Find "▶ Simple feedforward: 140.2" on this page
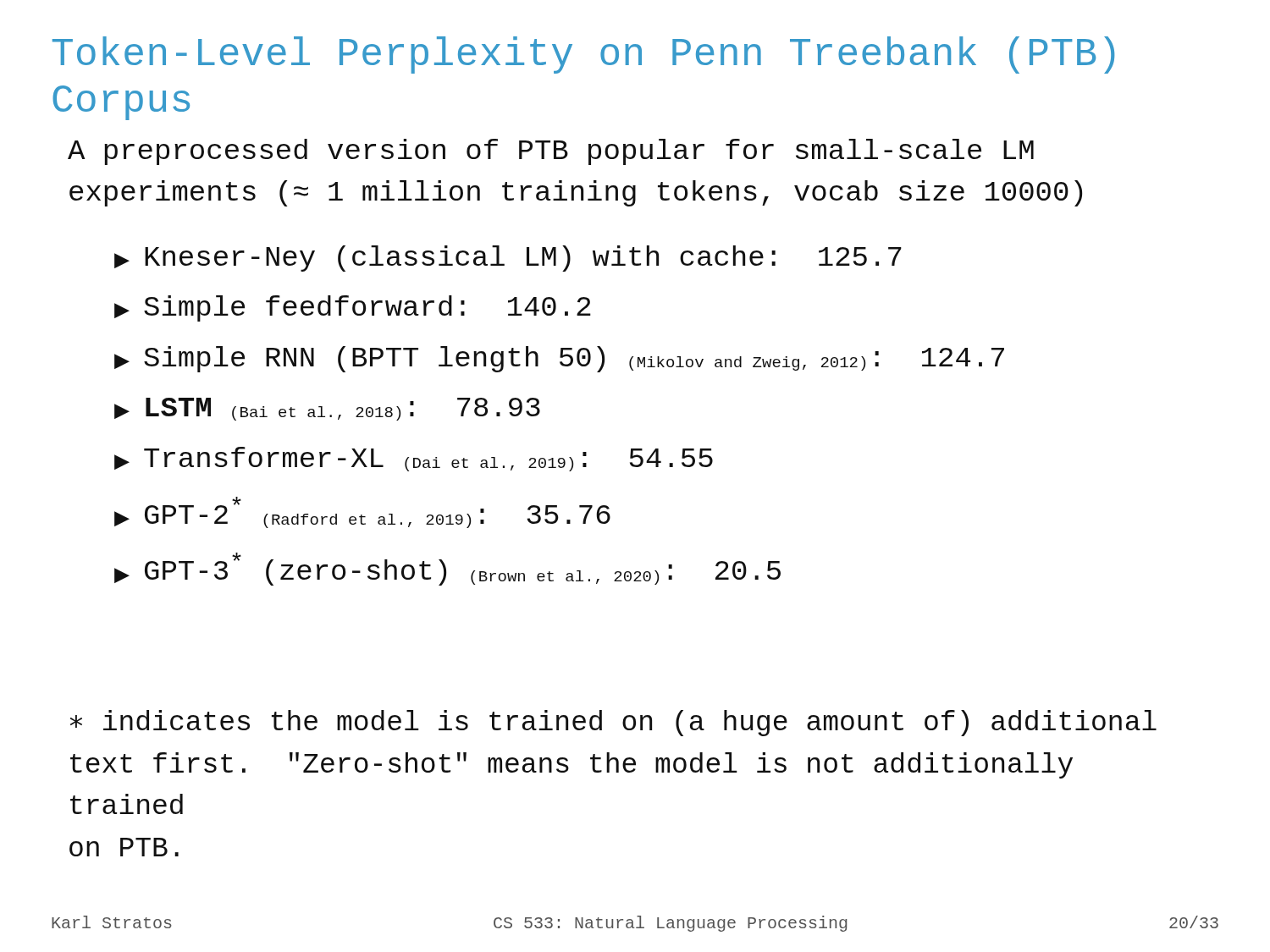This screenshot has width=1270, height=952. 353,308
